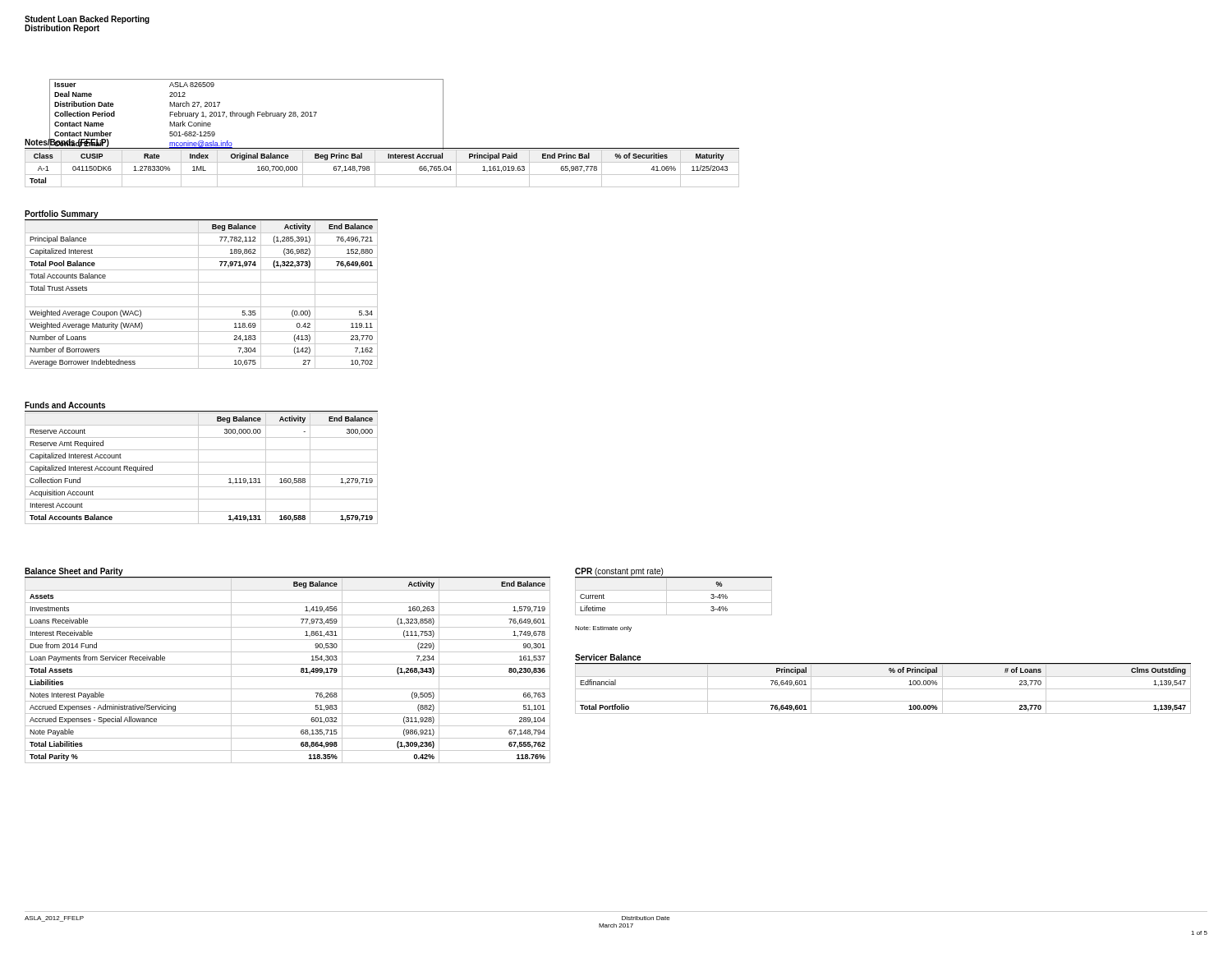This screenshot has height=953, width=1232.
Task: Click on the passage starting "Funds and Accounts"
Action: [x=65, y=405]
